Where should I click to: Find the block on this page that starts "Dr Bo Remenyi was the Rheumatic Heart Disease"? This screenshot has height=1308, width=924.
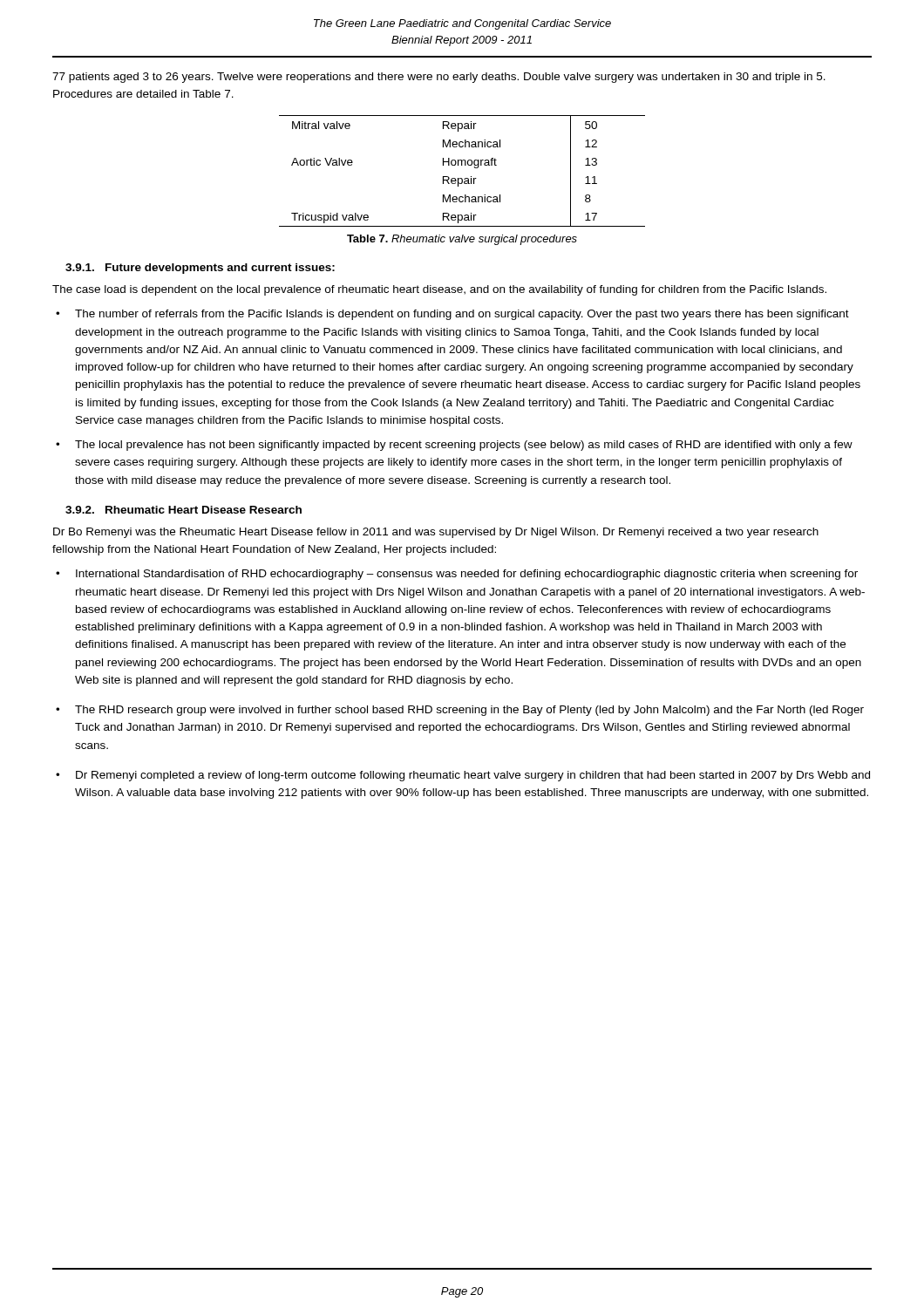[436, 540]
